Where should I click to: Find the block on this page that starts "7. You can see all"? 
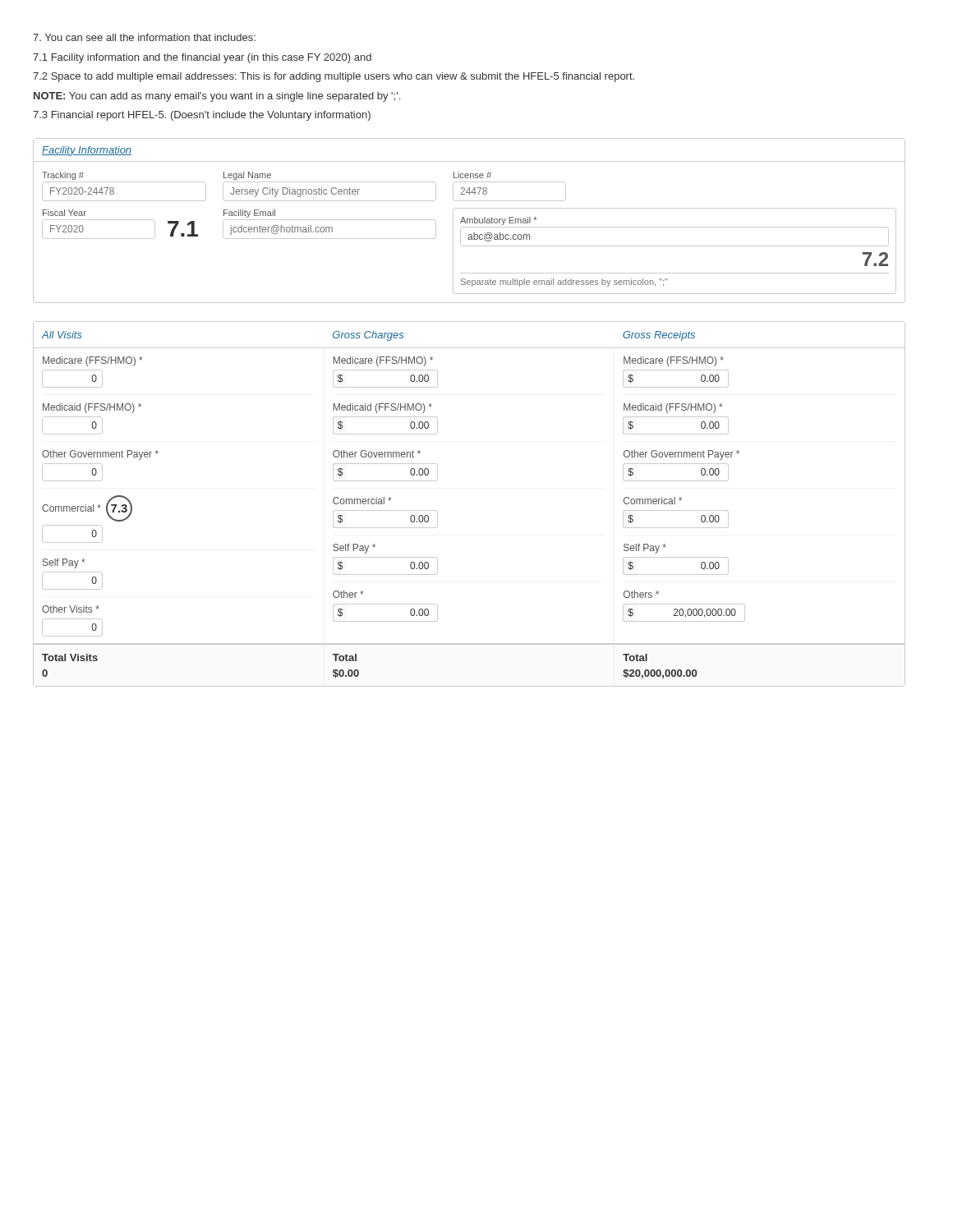[x=145, y=37]
